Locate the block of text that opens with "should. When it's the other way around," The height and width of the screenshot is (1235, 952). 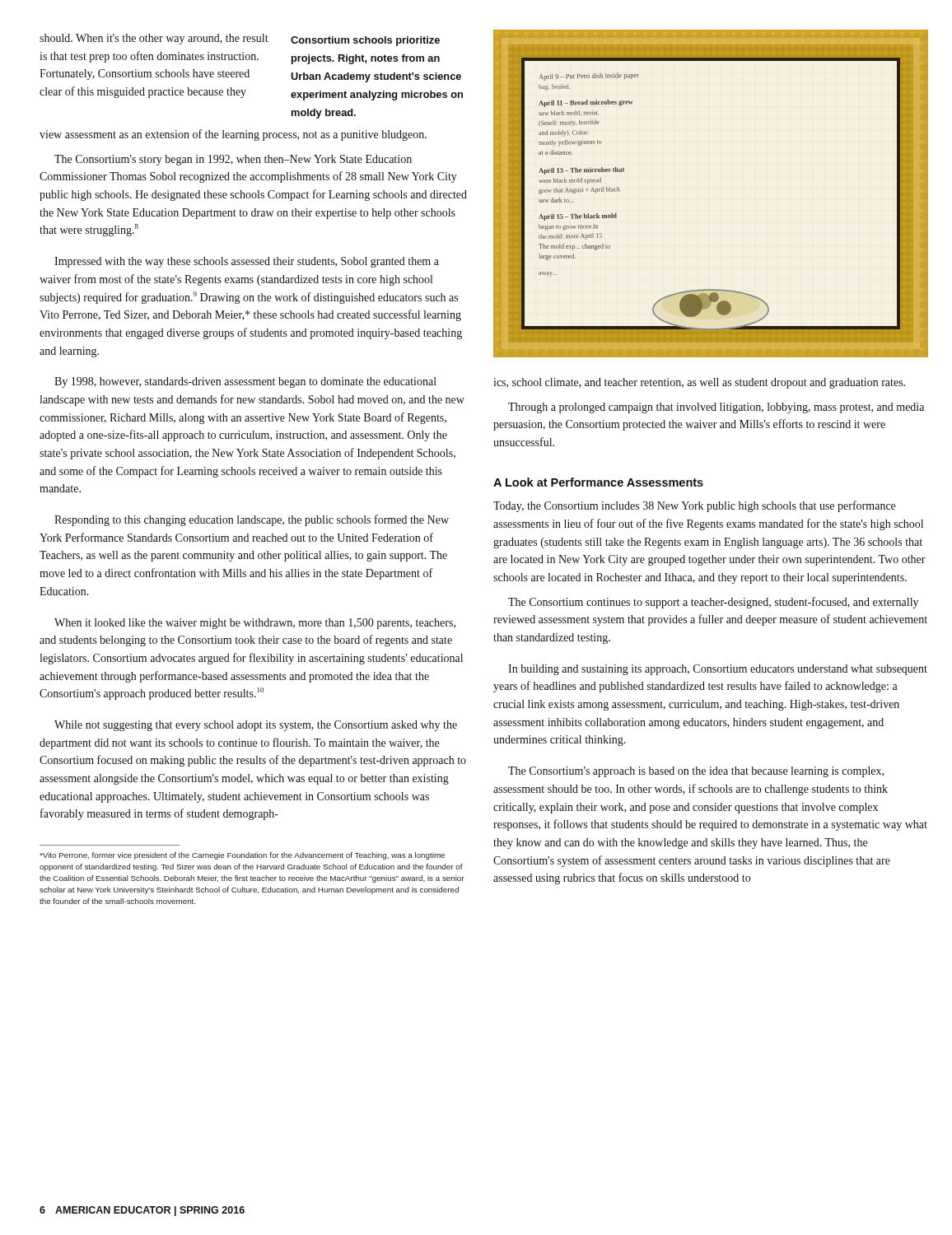coord(154,65)
